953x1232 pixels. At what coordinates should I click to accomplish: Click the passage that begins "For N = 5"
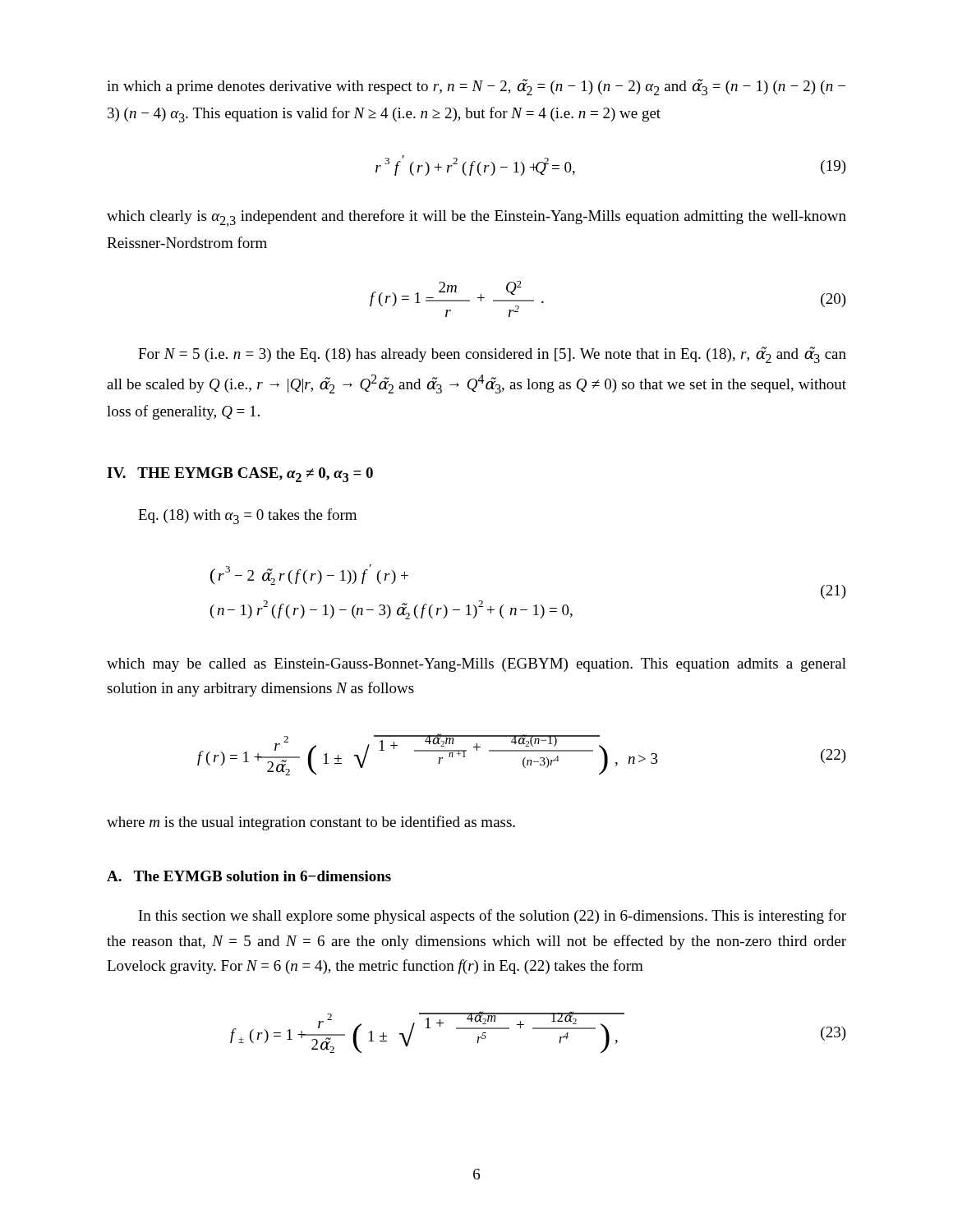[476, 382]
